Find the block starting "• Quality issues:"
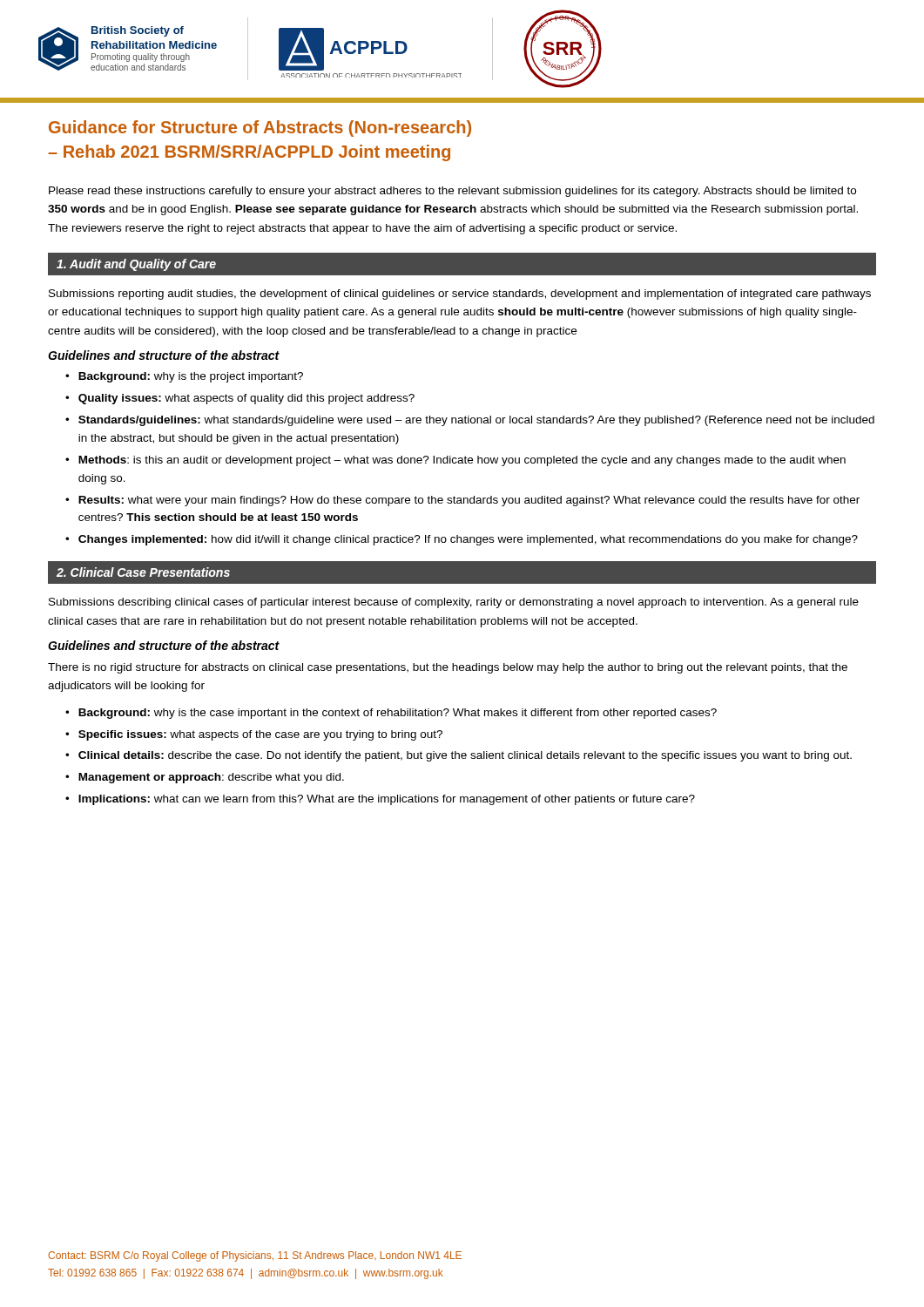 240,399
